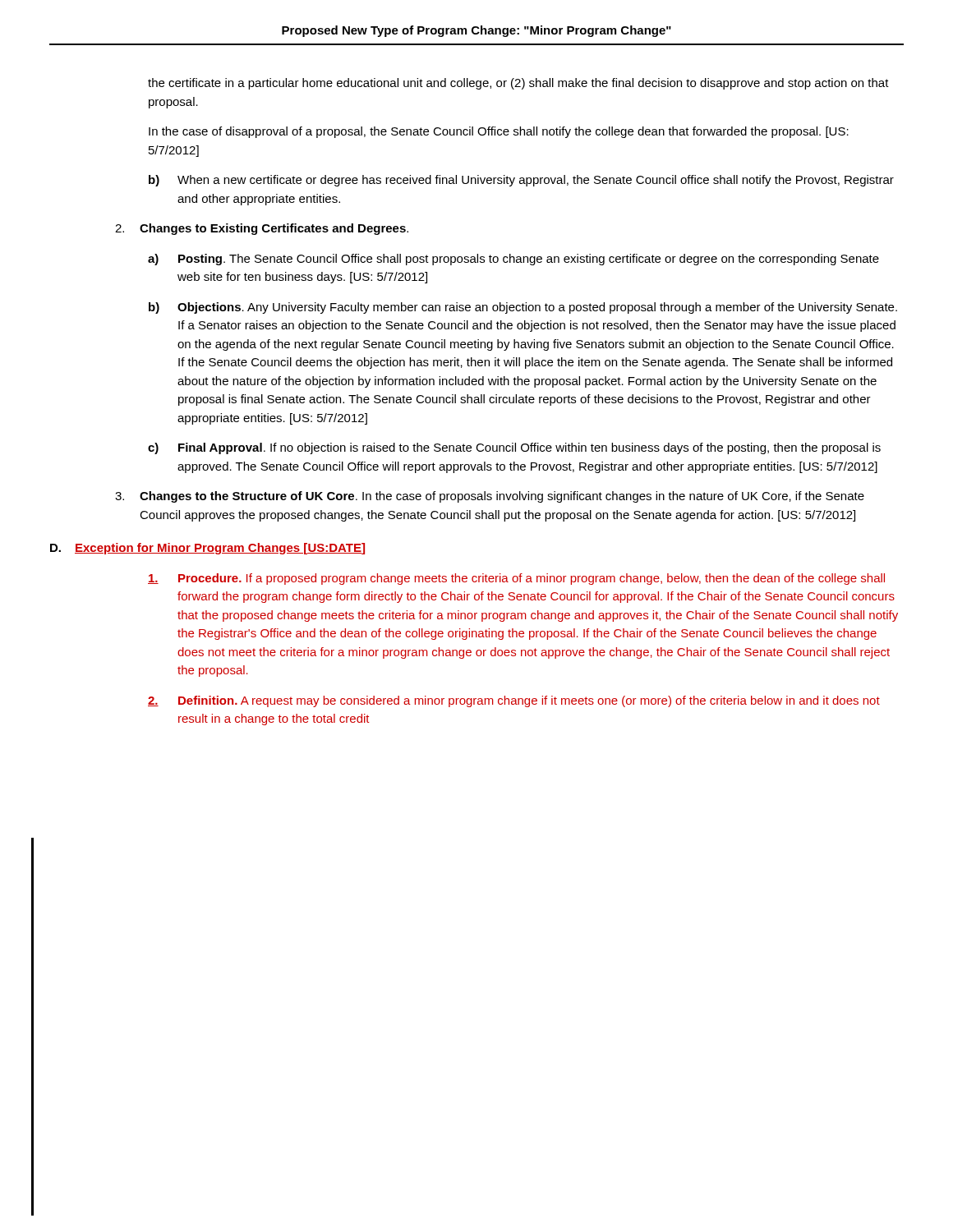This screenshot has height=1232, width=953.
Task: Click the passage that begins "Procedure. If a"
Action: 523,624
